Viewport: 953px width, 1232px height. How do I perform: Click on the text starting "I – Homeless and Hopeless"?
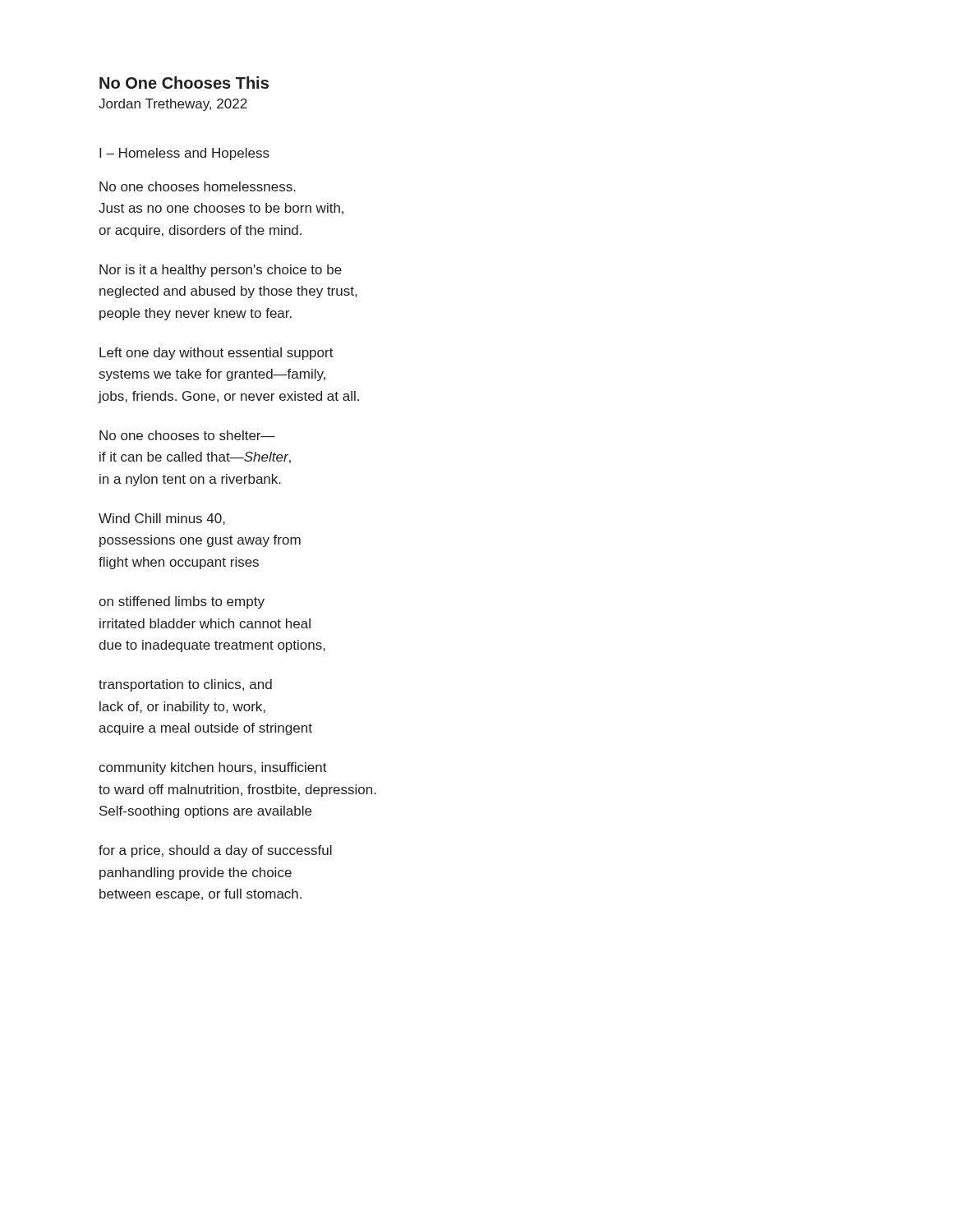pos(184,153)
